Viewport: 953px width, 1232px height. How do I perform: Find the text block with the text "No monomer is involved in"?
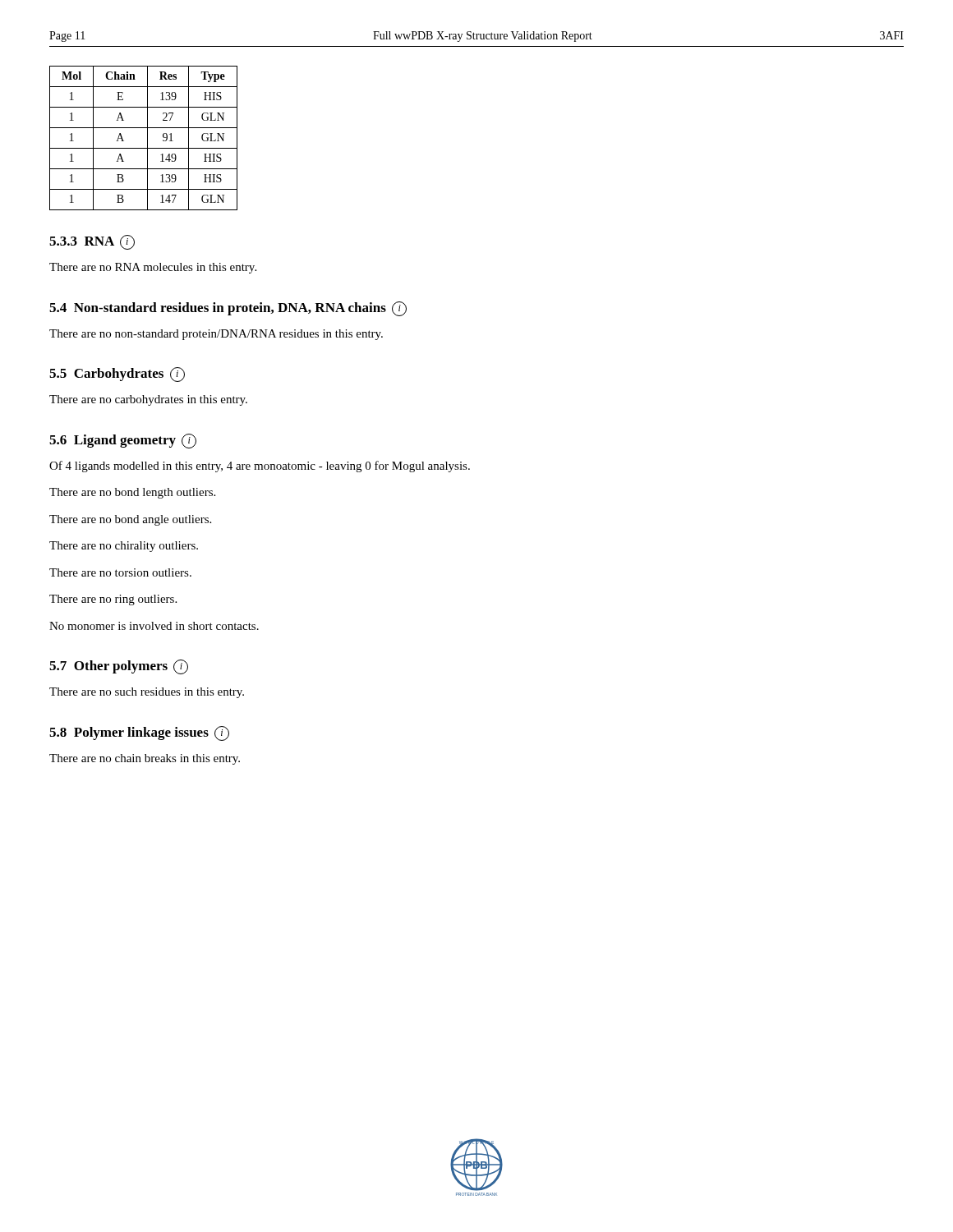[154, 626]
